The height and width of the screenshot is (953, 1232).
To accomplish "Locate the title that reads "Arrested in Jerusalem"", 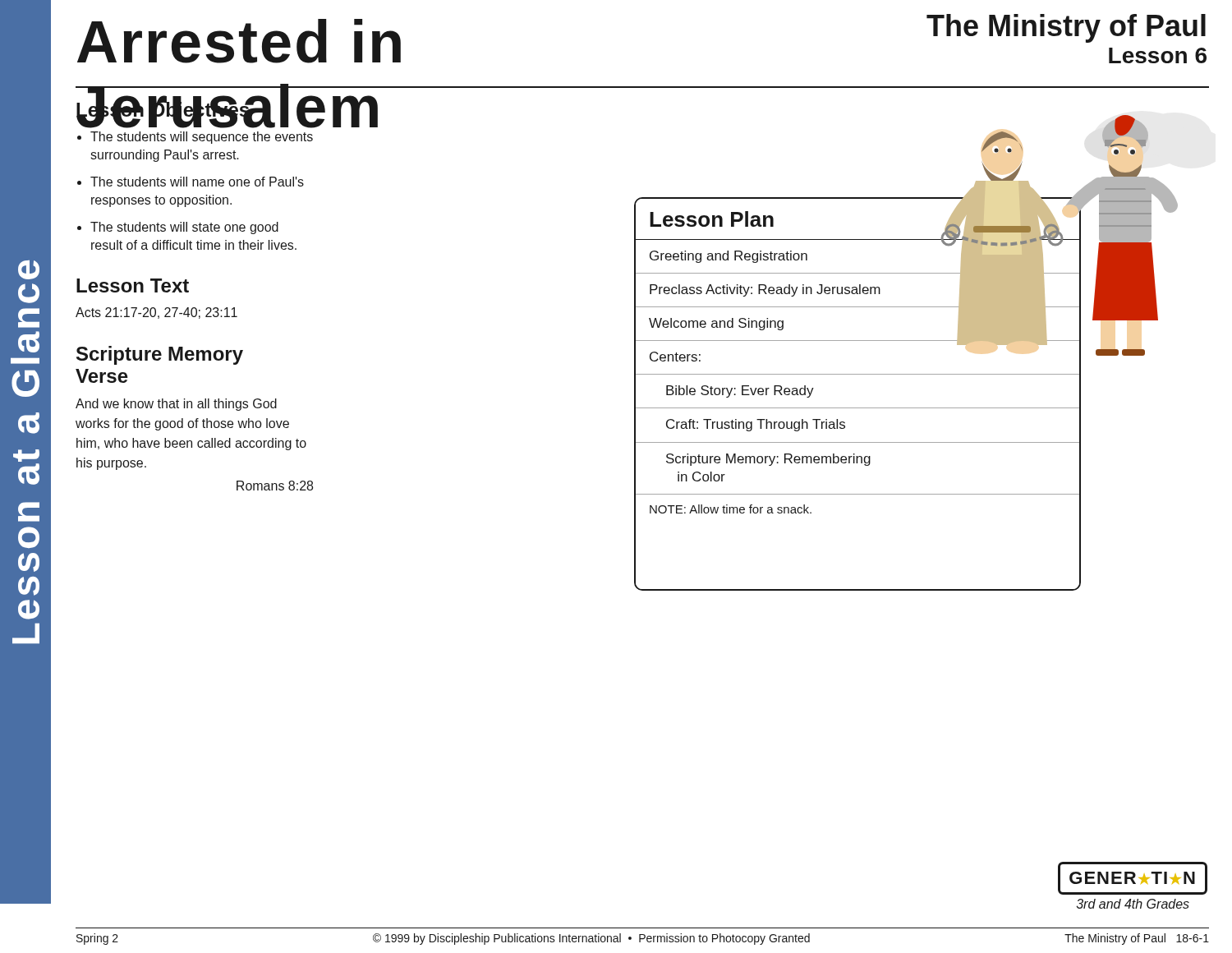I will (241, 75).
